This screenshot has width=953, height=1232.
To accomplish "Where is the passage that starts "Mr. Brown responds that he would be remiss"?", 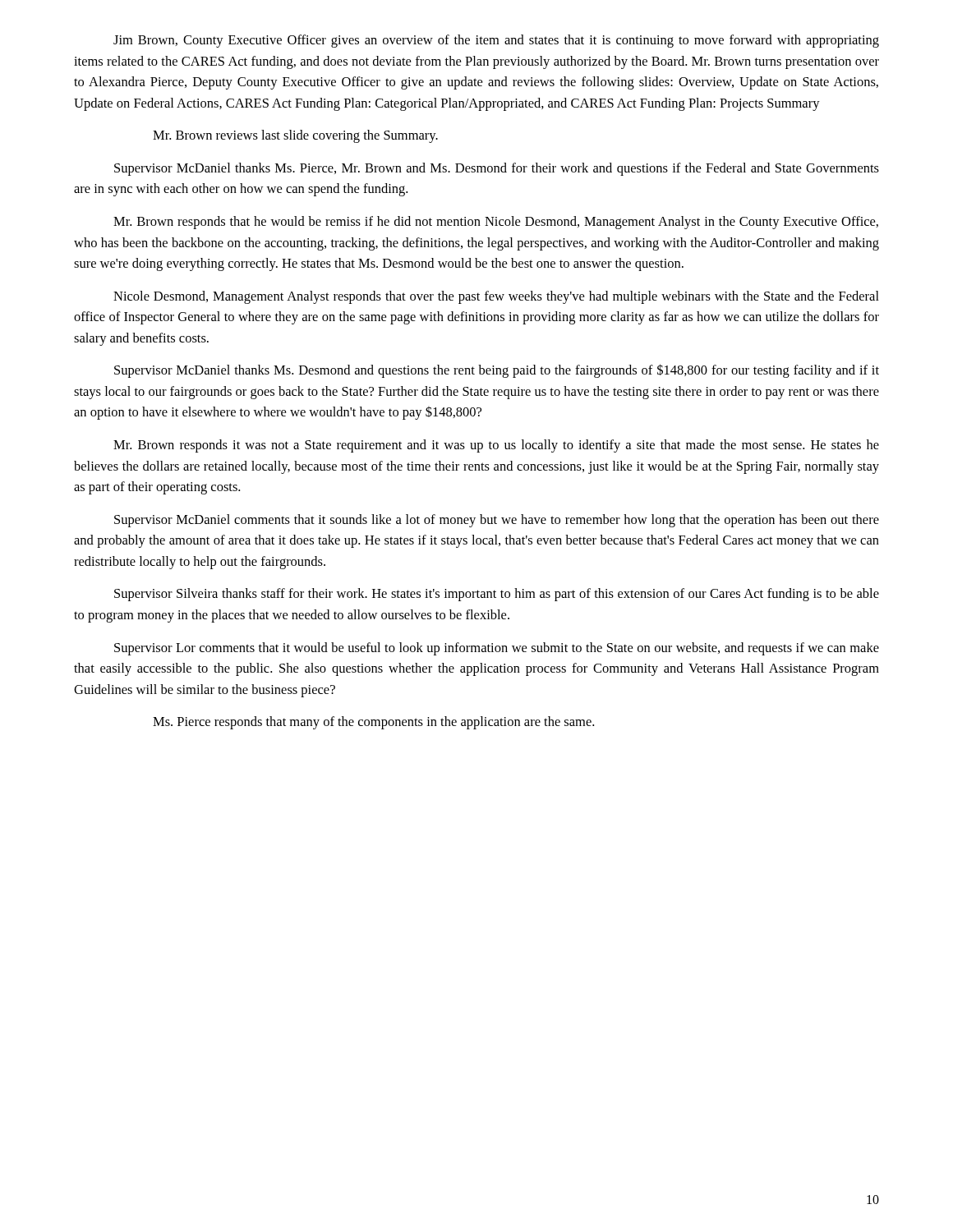I will 476,242.
